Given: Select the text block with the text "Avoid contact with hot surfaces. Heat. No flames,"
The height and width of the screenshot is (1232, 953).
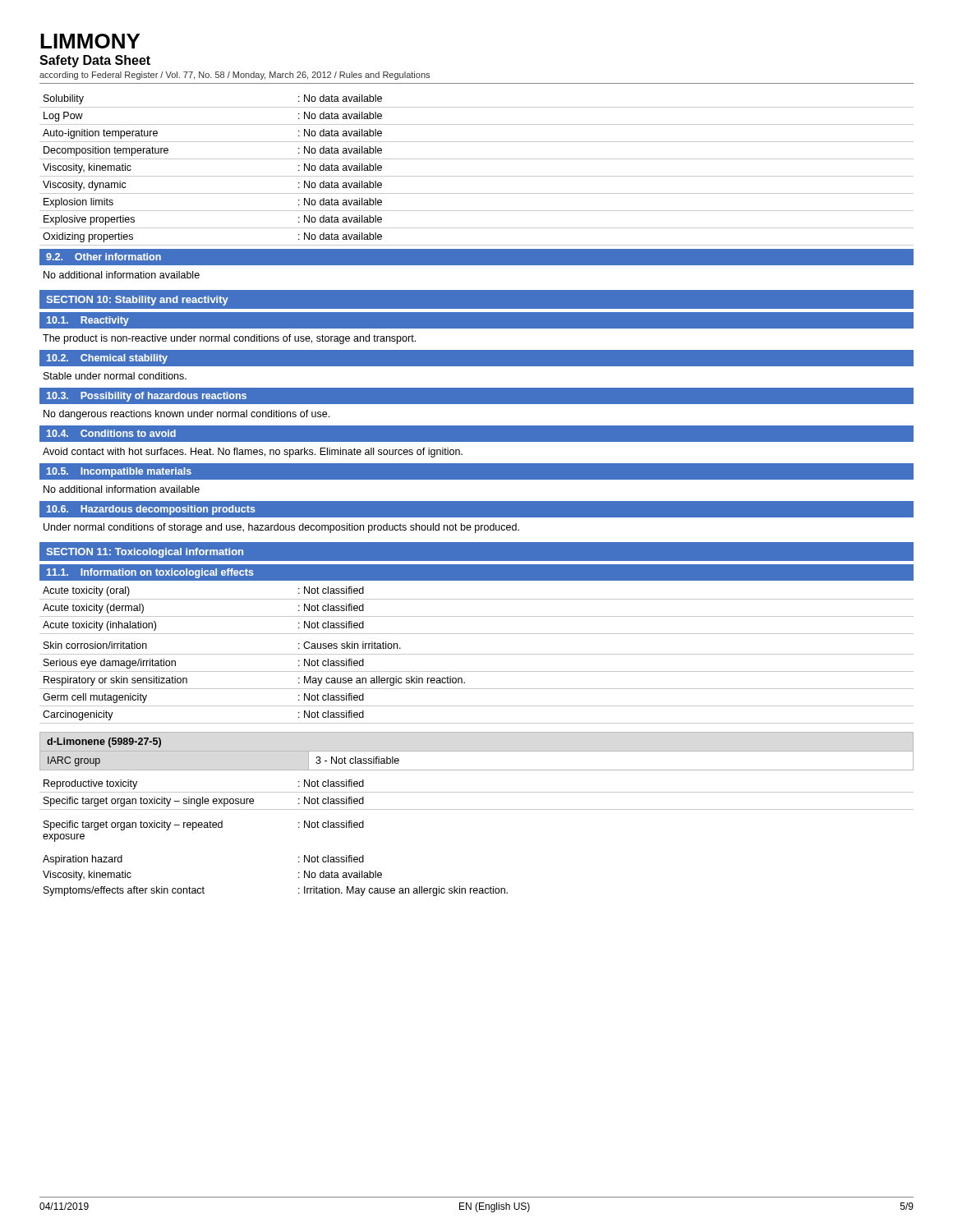Looking at the screenshot, I should 476,451.
